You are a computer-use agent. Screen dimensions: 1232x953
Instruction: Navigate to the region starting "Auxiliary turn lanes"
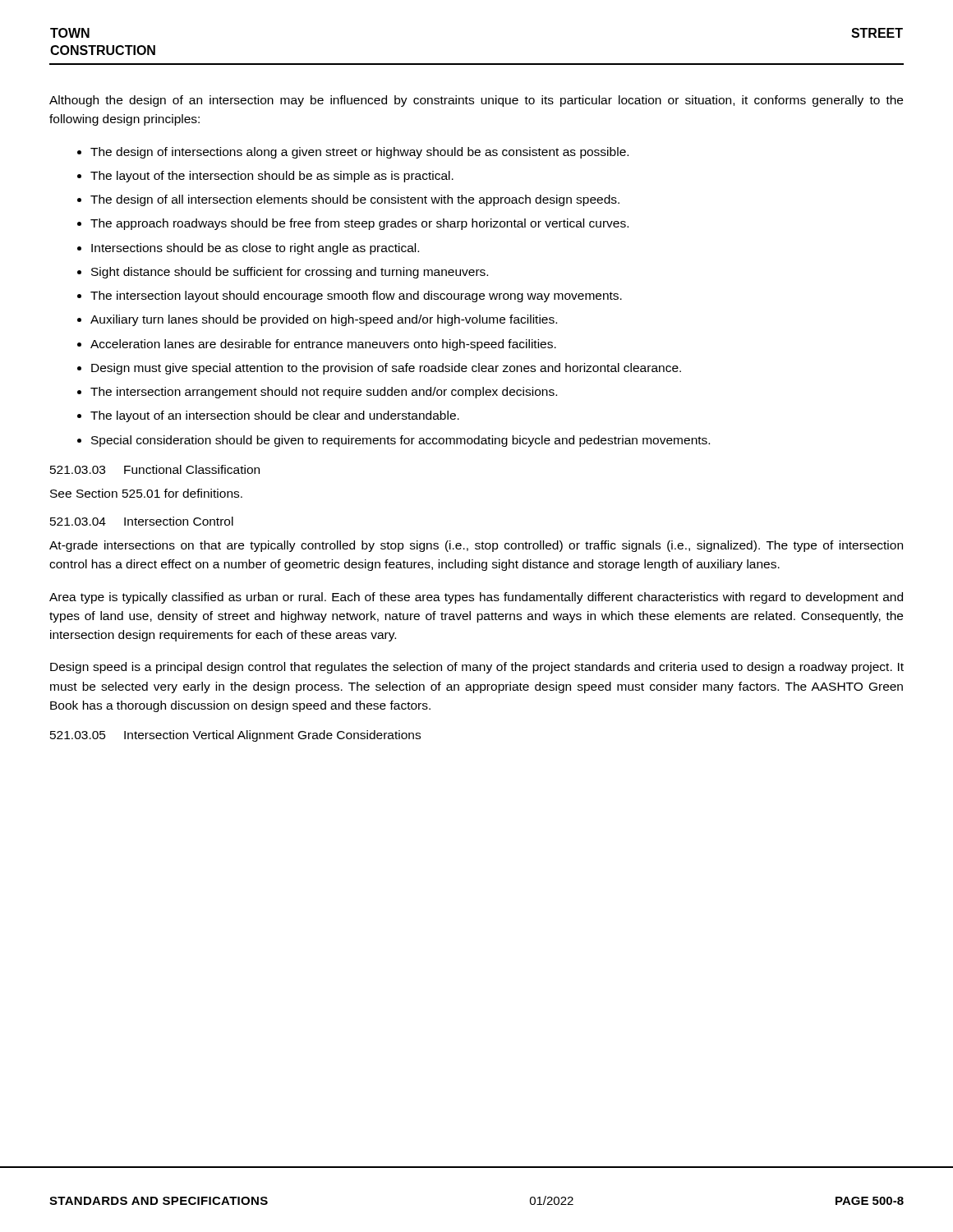coord(324,319)
